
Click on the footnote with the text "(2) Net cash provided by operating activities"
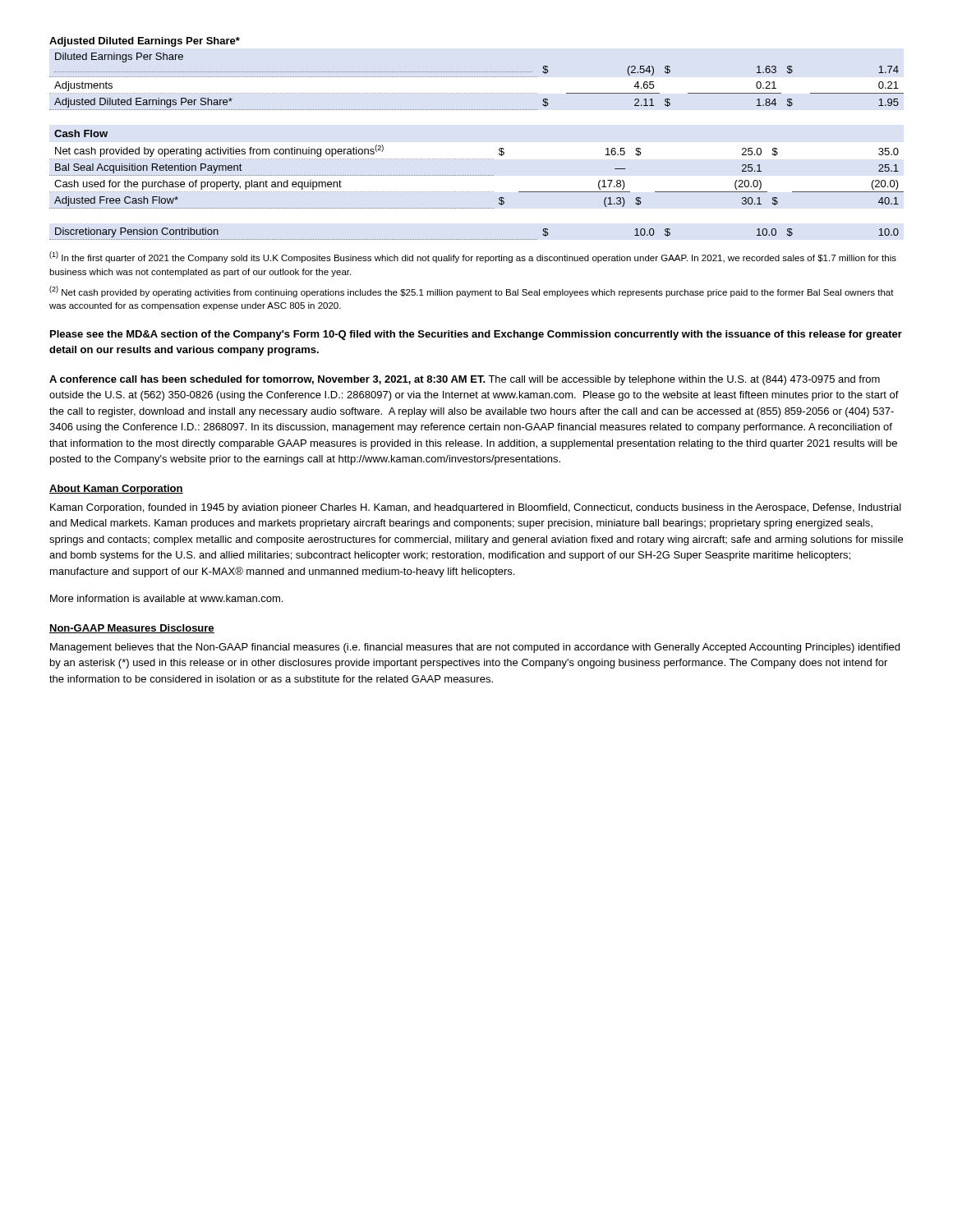pos(471,298)
